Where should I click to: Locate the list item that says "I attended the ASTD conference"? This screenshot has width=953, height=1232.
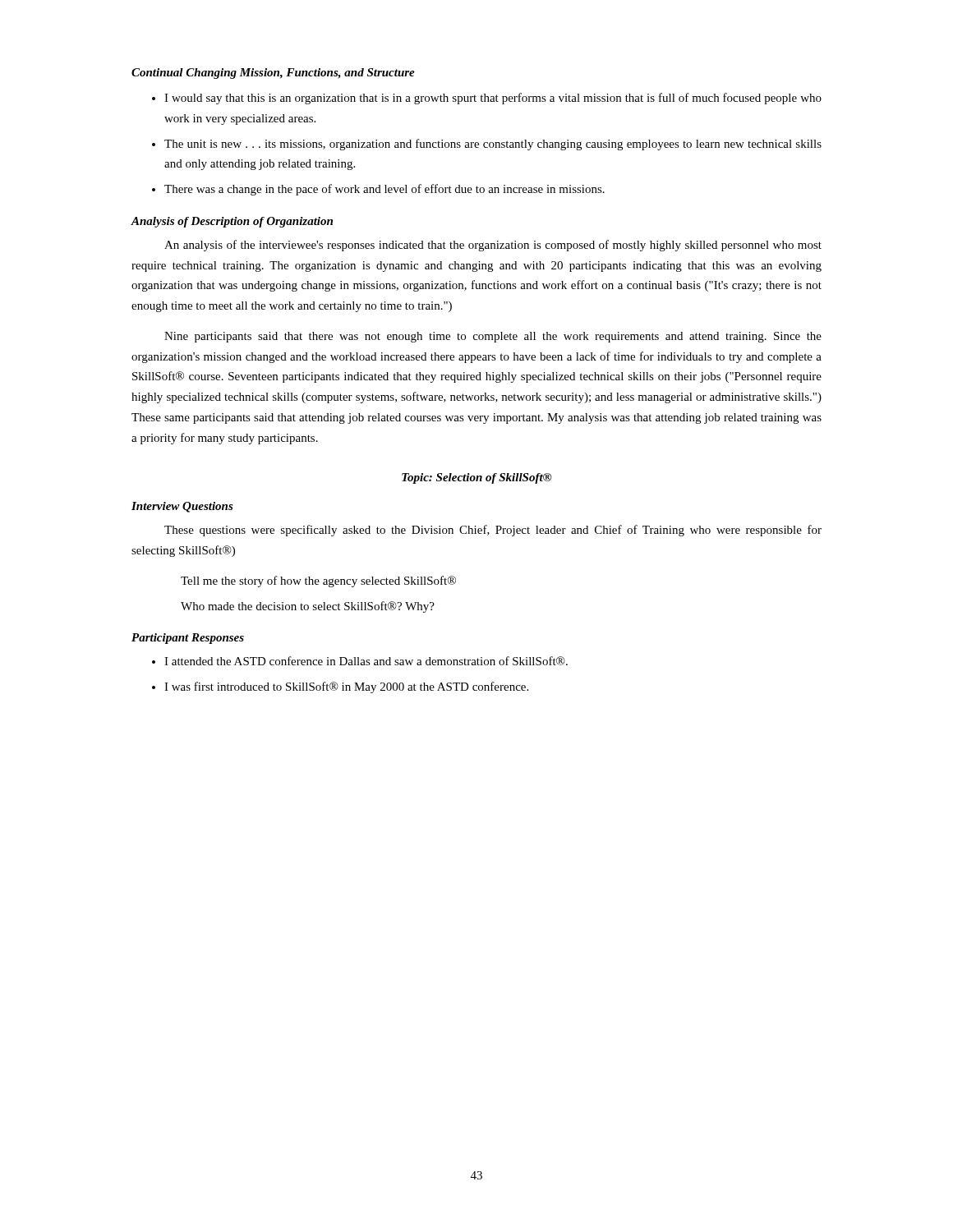coord(366,661)
